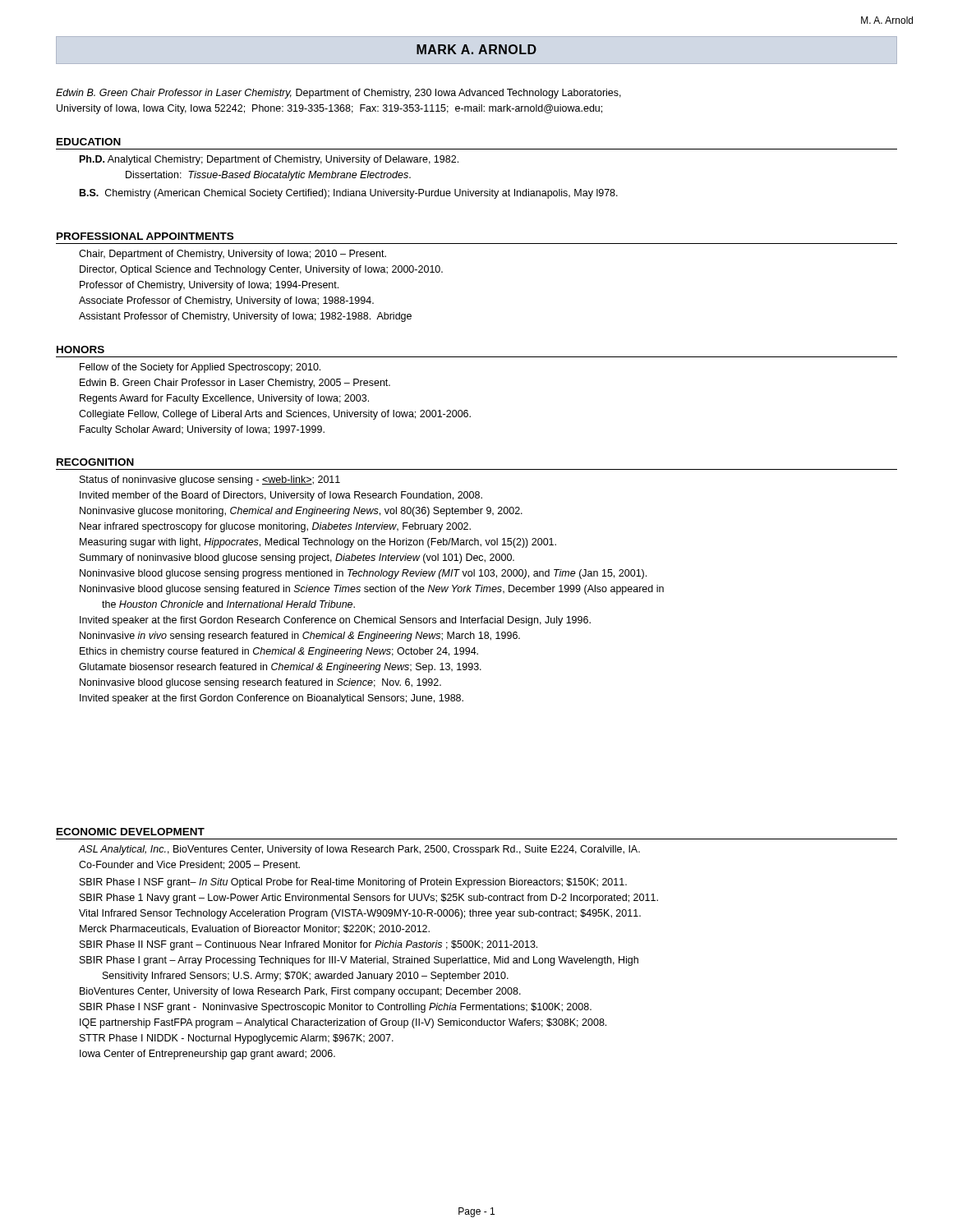Navigate to the block starting "SBIR Phase I NSF grant - Noninvasive Spectroscopic"
This screenshot has height=1232, width=953.
[x=335, y=1007]
